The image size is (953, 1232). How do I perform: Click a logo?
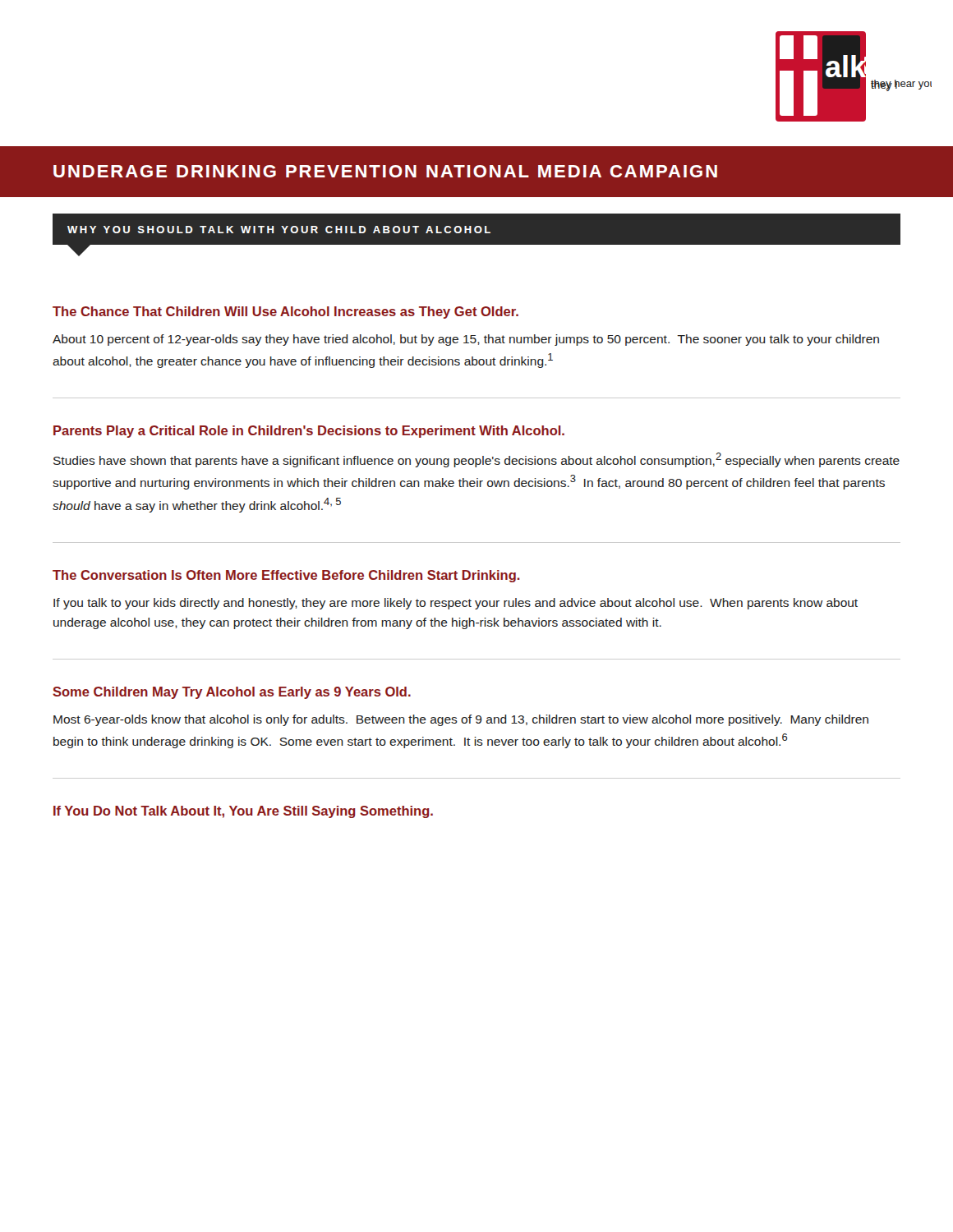(836, 76)
